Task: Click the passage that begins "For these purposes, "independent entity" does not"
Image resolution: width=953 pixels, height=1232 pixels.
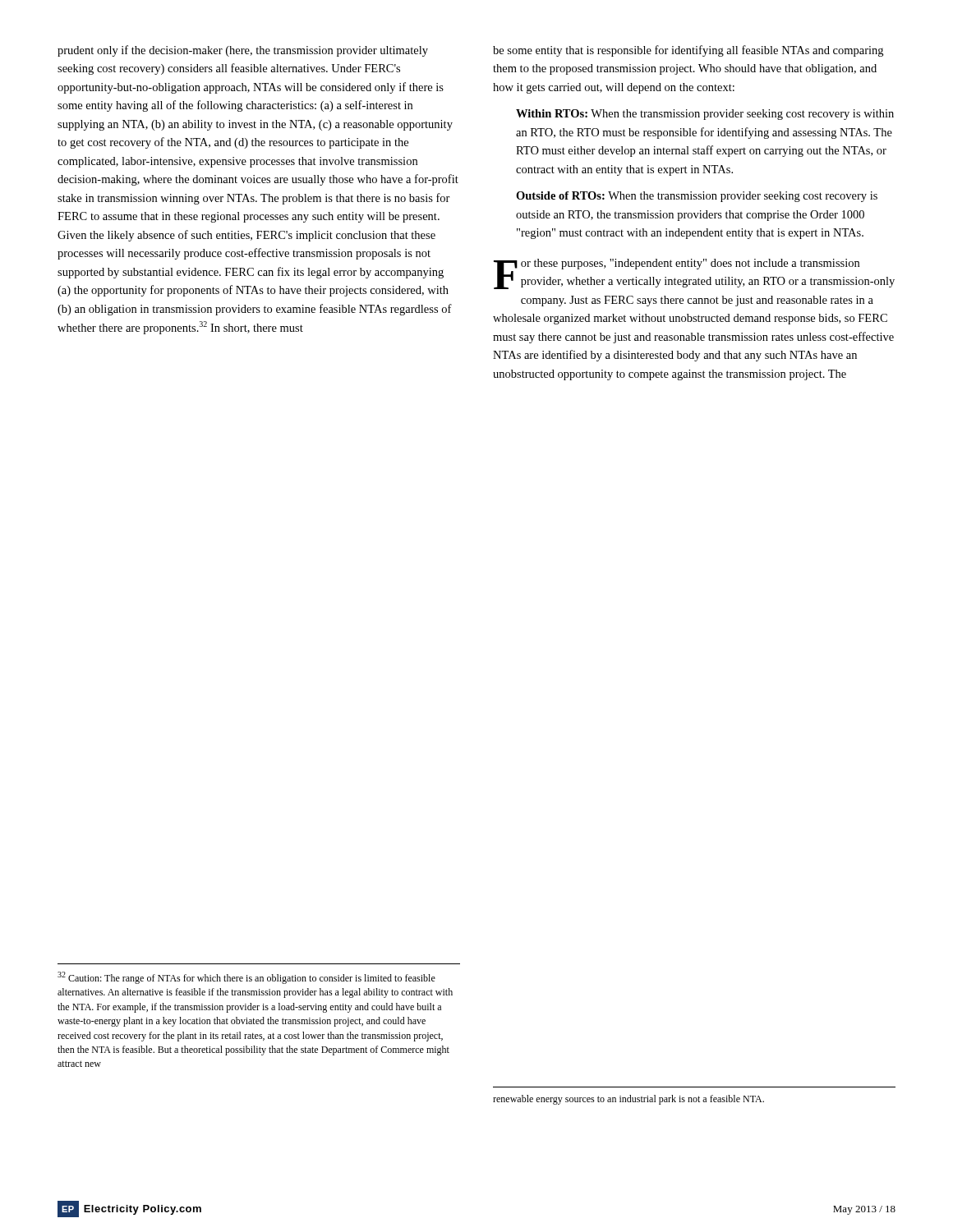Action: pyautogui.click(x=694, y=317)
